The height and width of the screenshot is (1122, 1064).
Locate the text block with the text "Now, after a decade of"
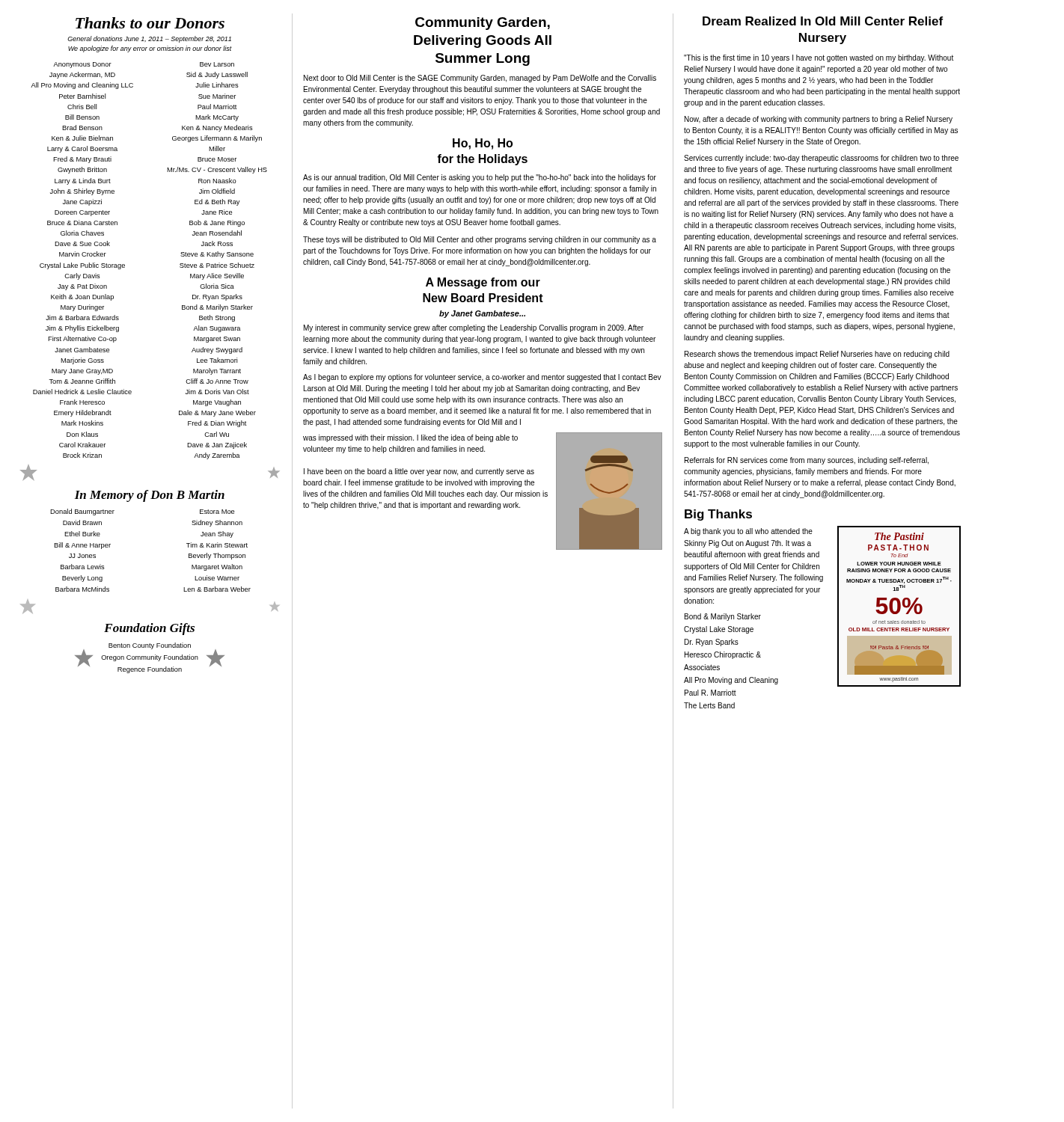(x=821, y=131)
